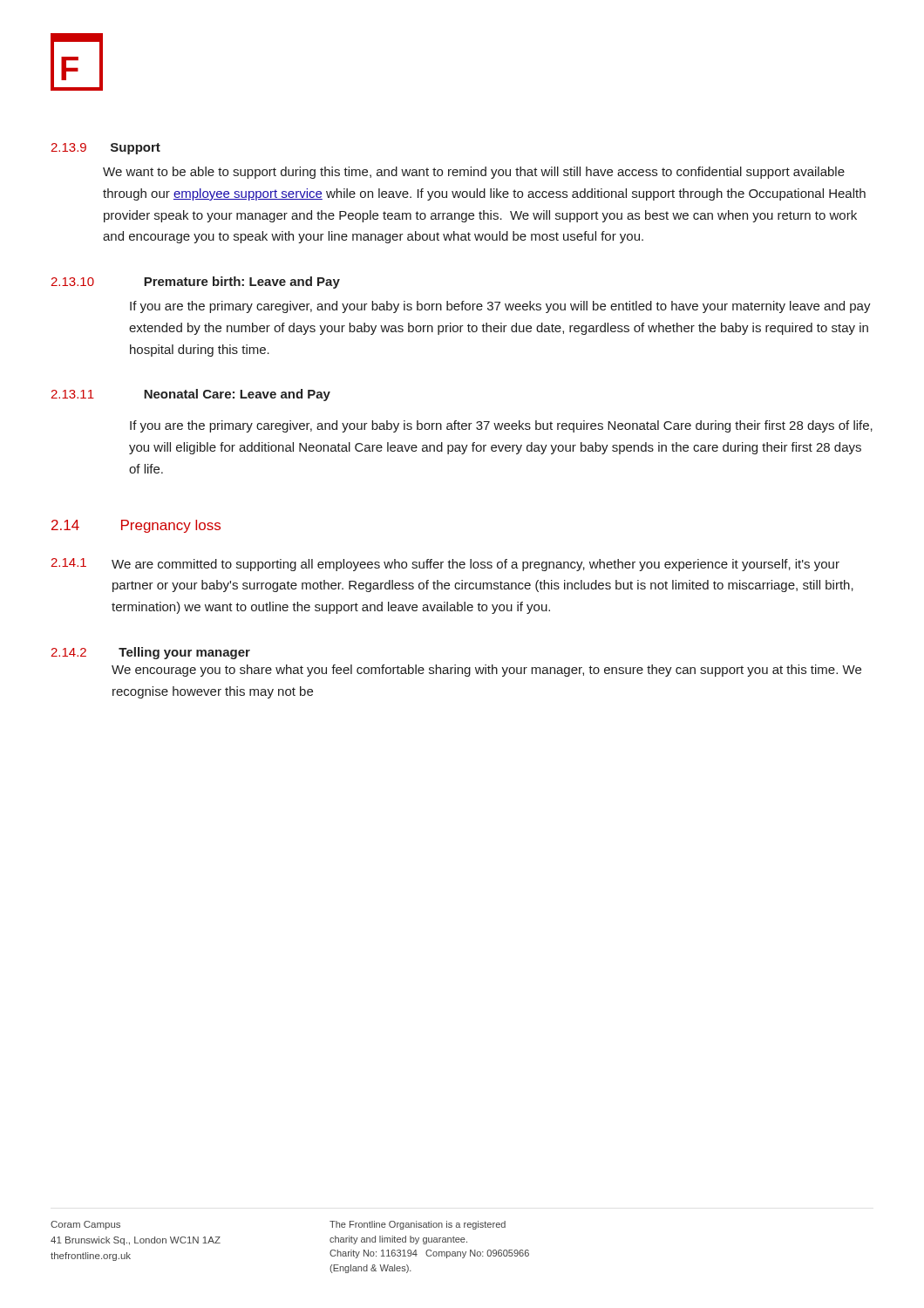Viewport: 924px width, 1308px height.
Task: Click where it says "2.14.2 Telling your manager"
Action: [x=150, y=653]
